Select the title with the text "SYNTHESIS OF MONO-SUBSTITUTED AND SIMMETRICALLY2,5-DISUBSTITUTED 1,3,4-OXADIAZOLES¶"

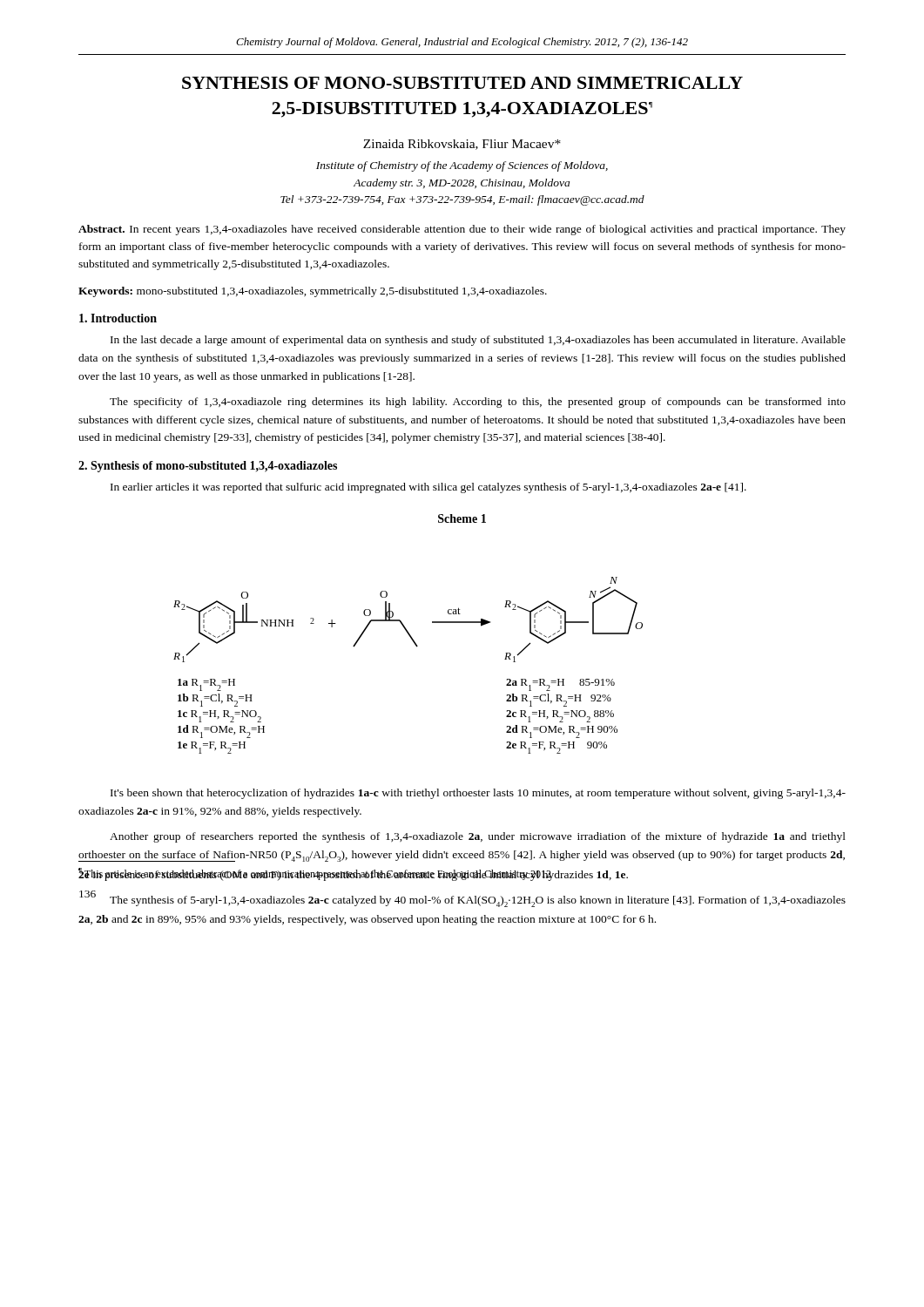[x=462, y=95]
